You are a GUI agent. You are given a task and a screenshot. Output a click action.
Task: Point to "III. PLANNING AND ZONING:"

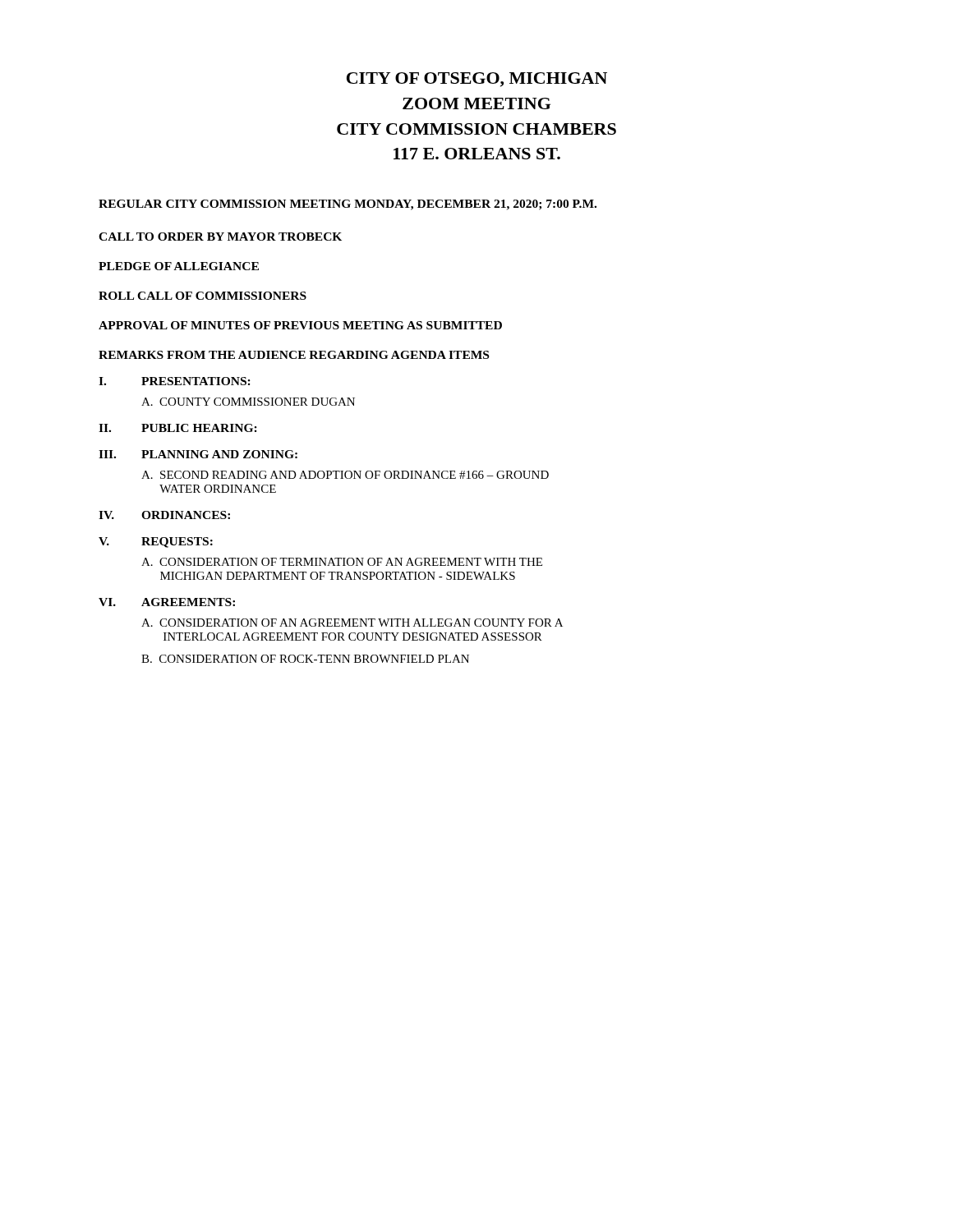point(198,454)
